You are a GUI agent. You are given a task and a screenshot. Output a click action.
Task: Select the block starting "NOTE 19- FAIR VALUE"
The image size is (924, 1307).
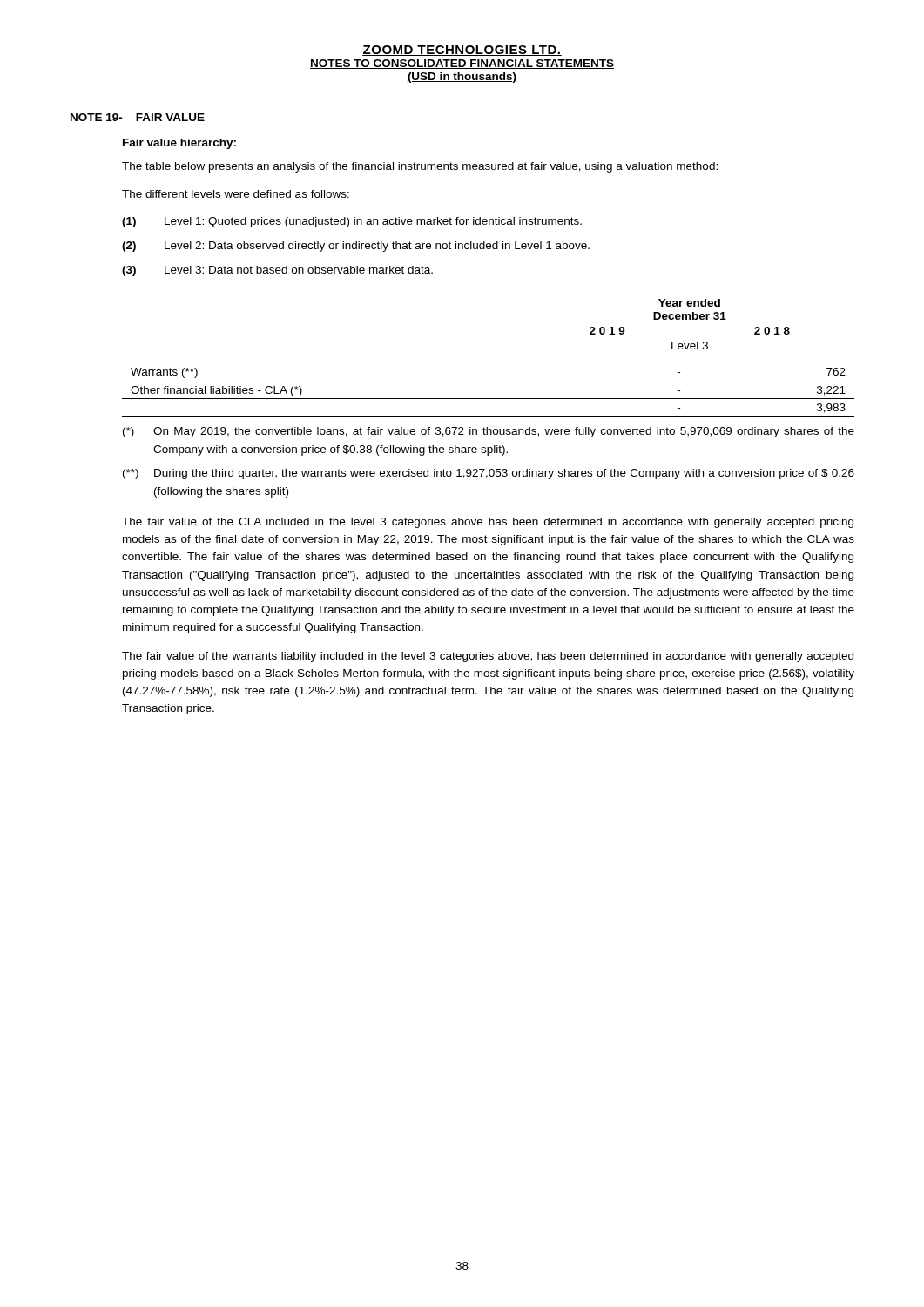pos(137,117)
